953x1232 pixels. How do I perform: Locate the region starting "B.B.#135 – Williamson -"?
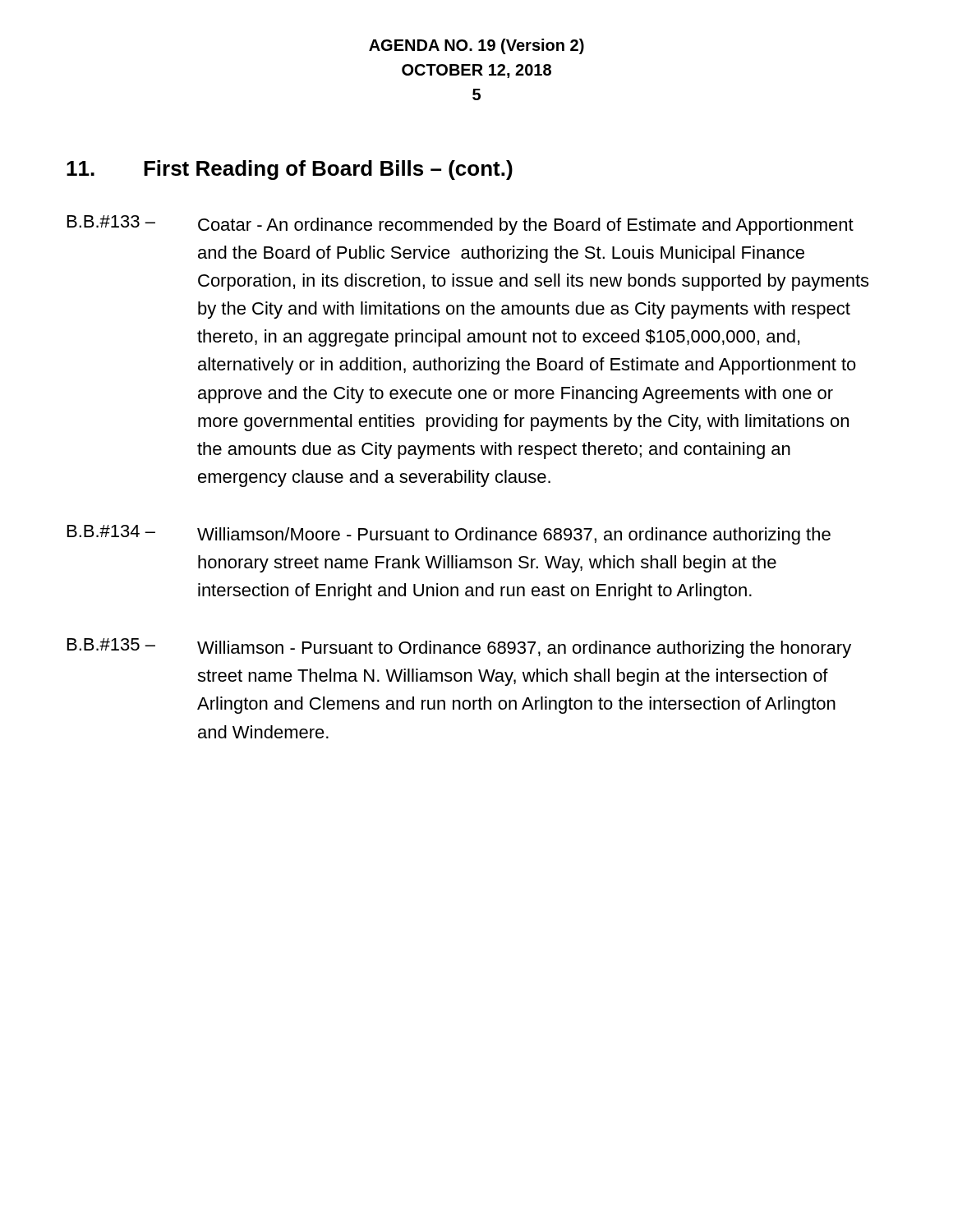click(468, 690)
